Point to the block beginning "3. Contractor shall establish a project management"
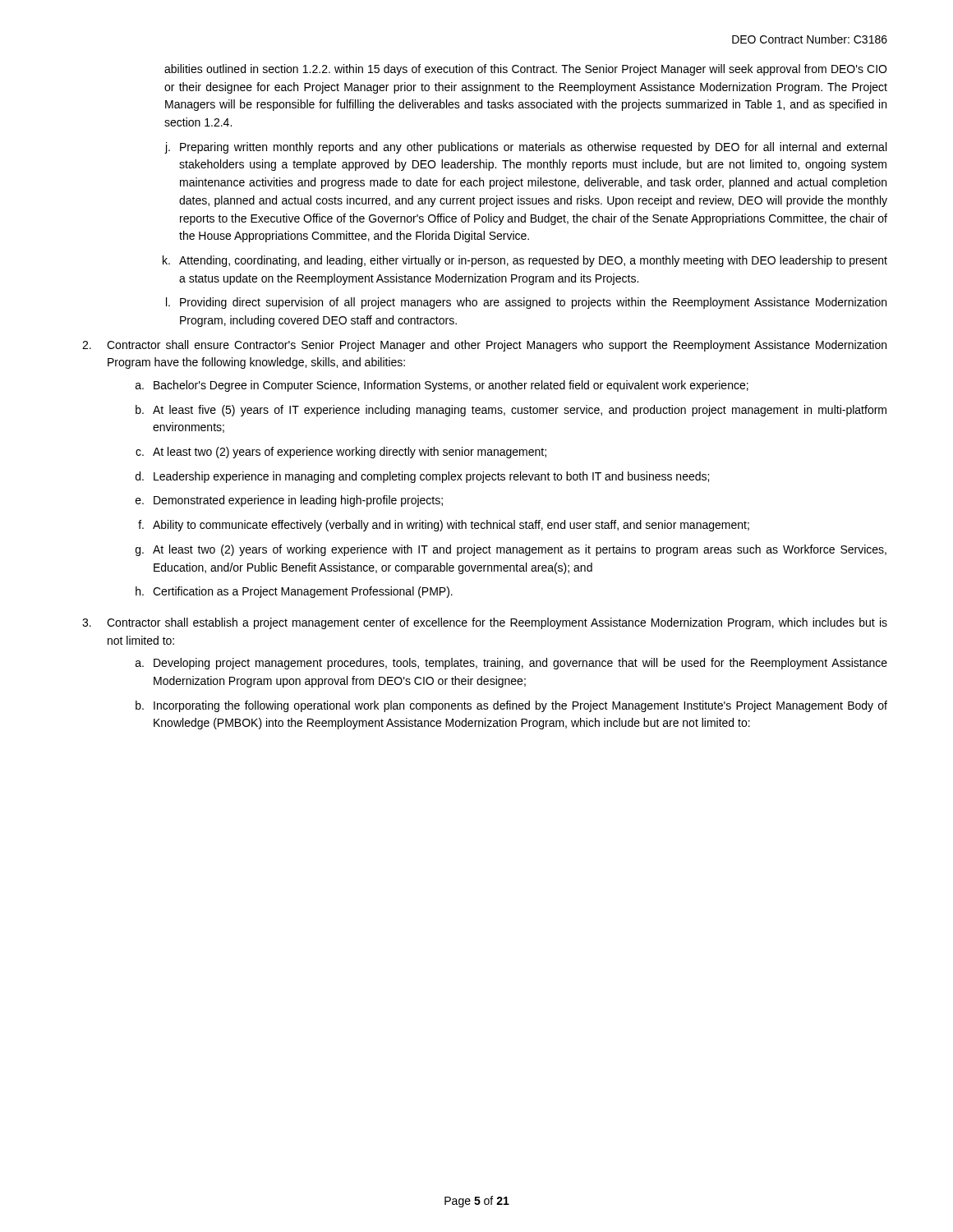The height and width of the screenshot is (1232, 953). coord(485,677)
